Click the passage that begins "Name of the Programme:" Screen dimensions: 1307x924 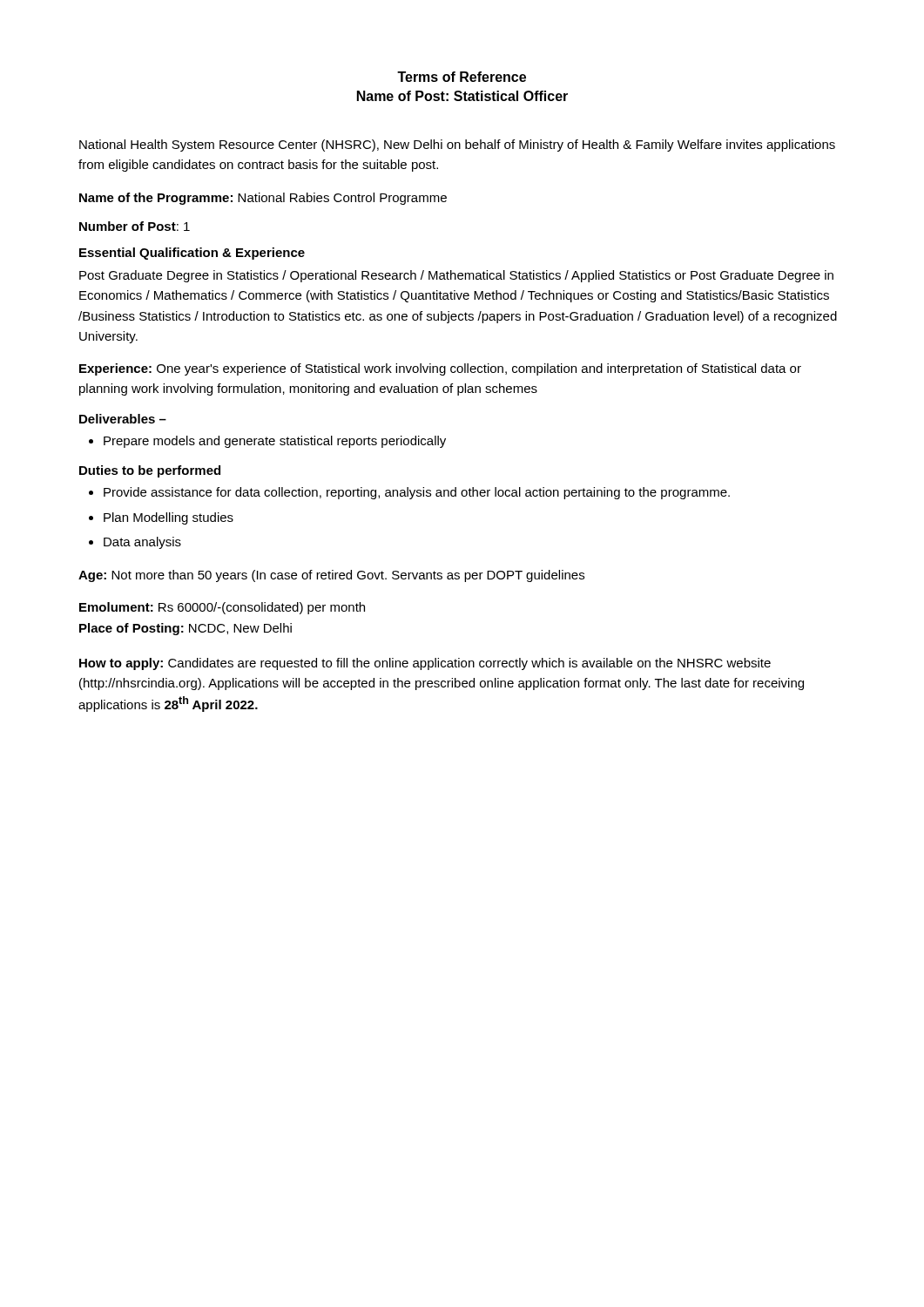[263, 197]
